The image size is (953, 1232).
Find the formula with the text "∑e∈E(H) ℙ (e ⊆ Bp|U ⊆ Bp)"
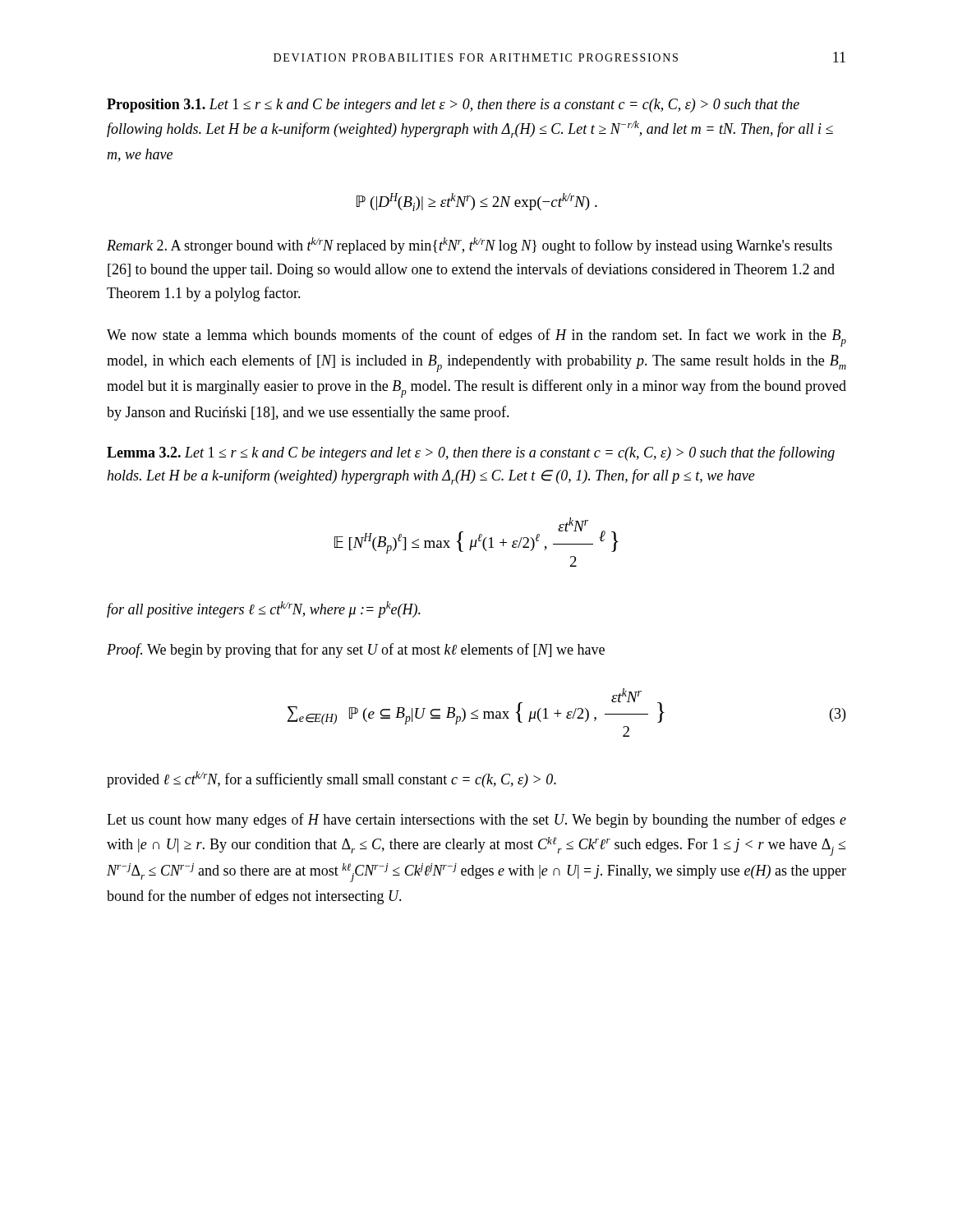[476, 714]
